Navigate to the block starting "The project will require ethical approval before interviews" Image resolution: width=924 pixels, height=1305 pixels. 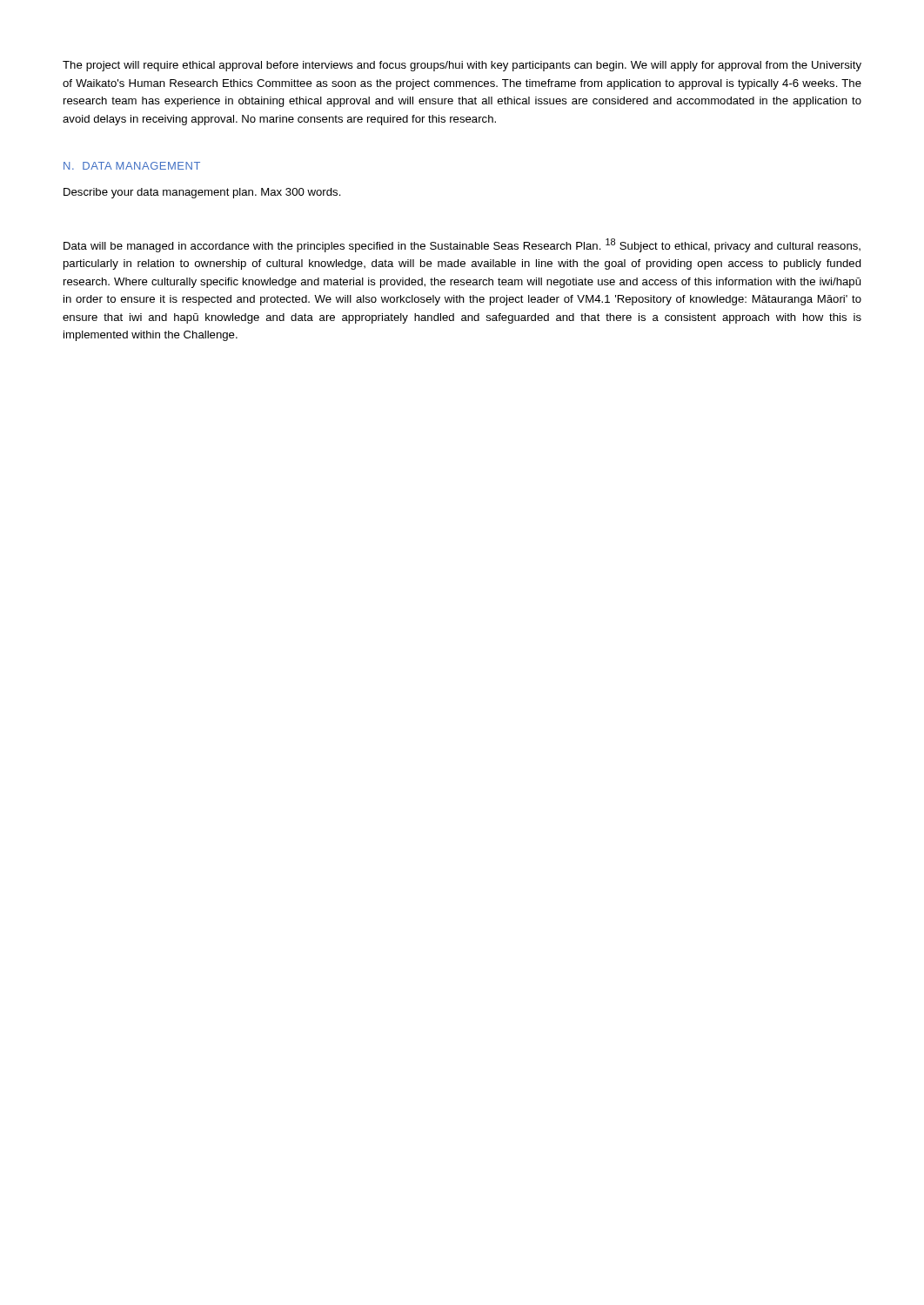(x=462, y=92)
